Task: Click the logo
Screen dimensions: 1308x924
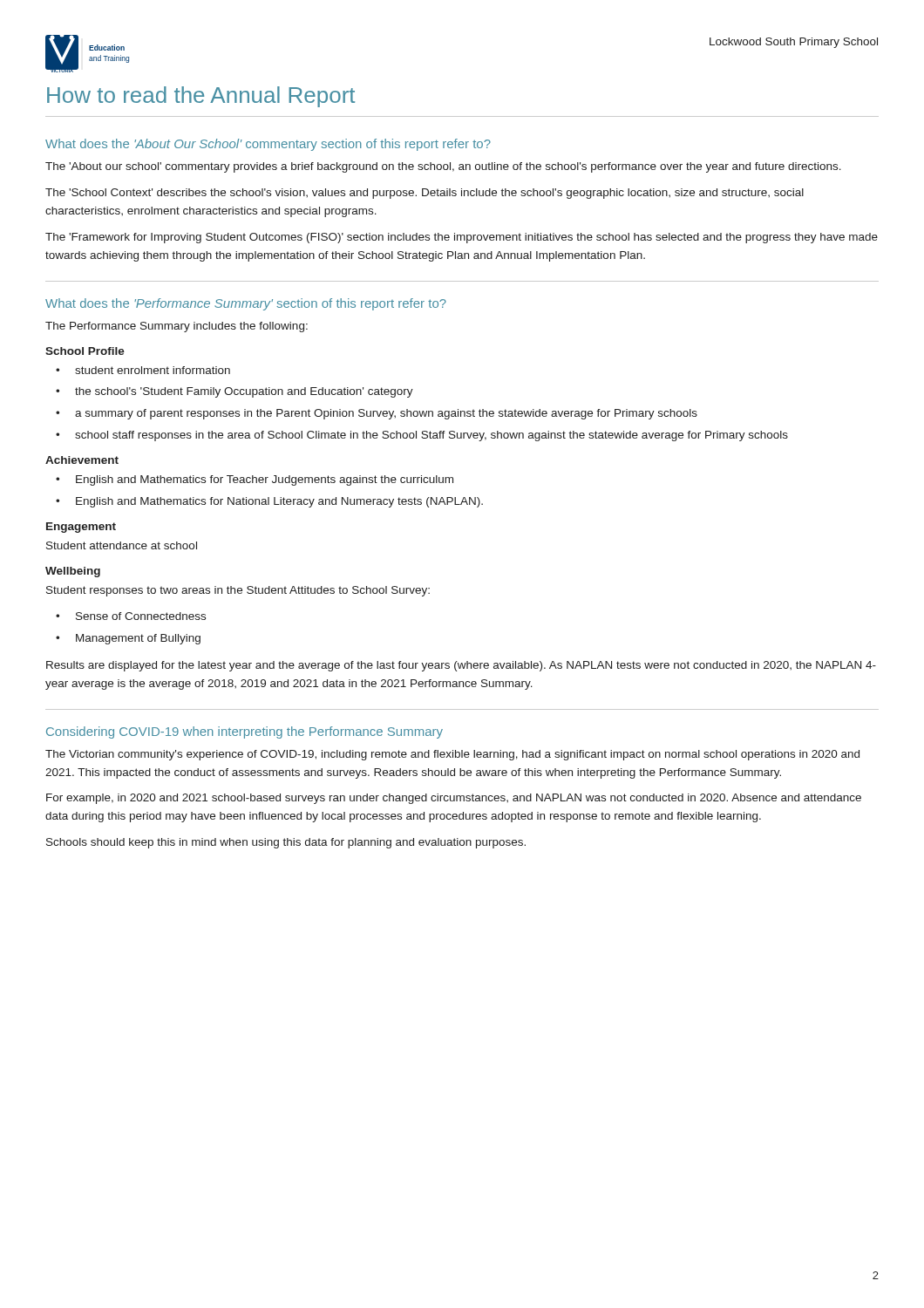Action: (98, 52)
